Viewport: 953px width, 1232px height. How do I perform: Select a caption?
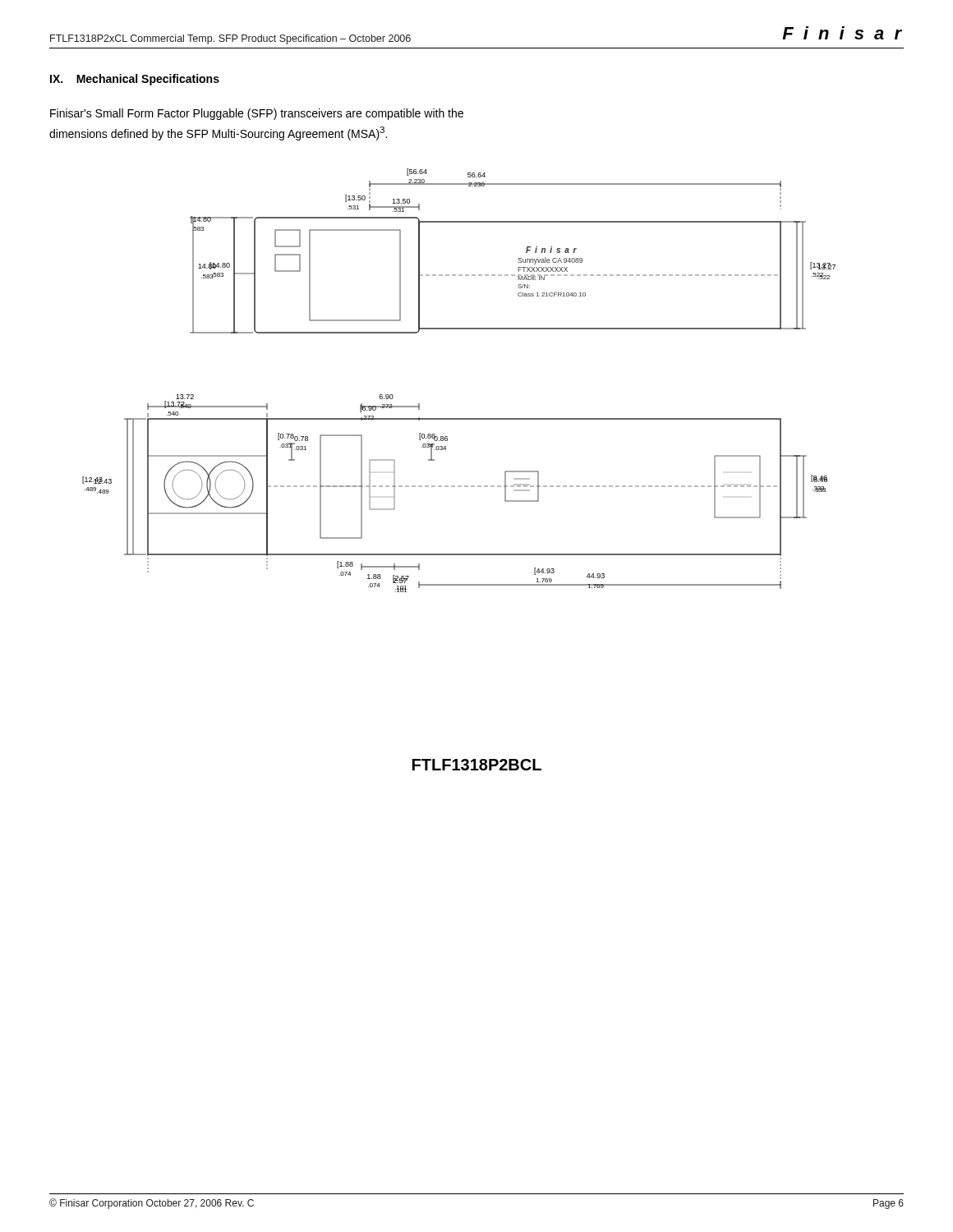[476, 765]
